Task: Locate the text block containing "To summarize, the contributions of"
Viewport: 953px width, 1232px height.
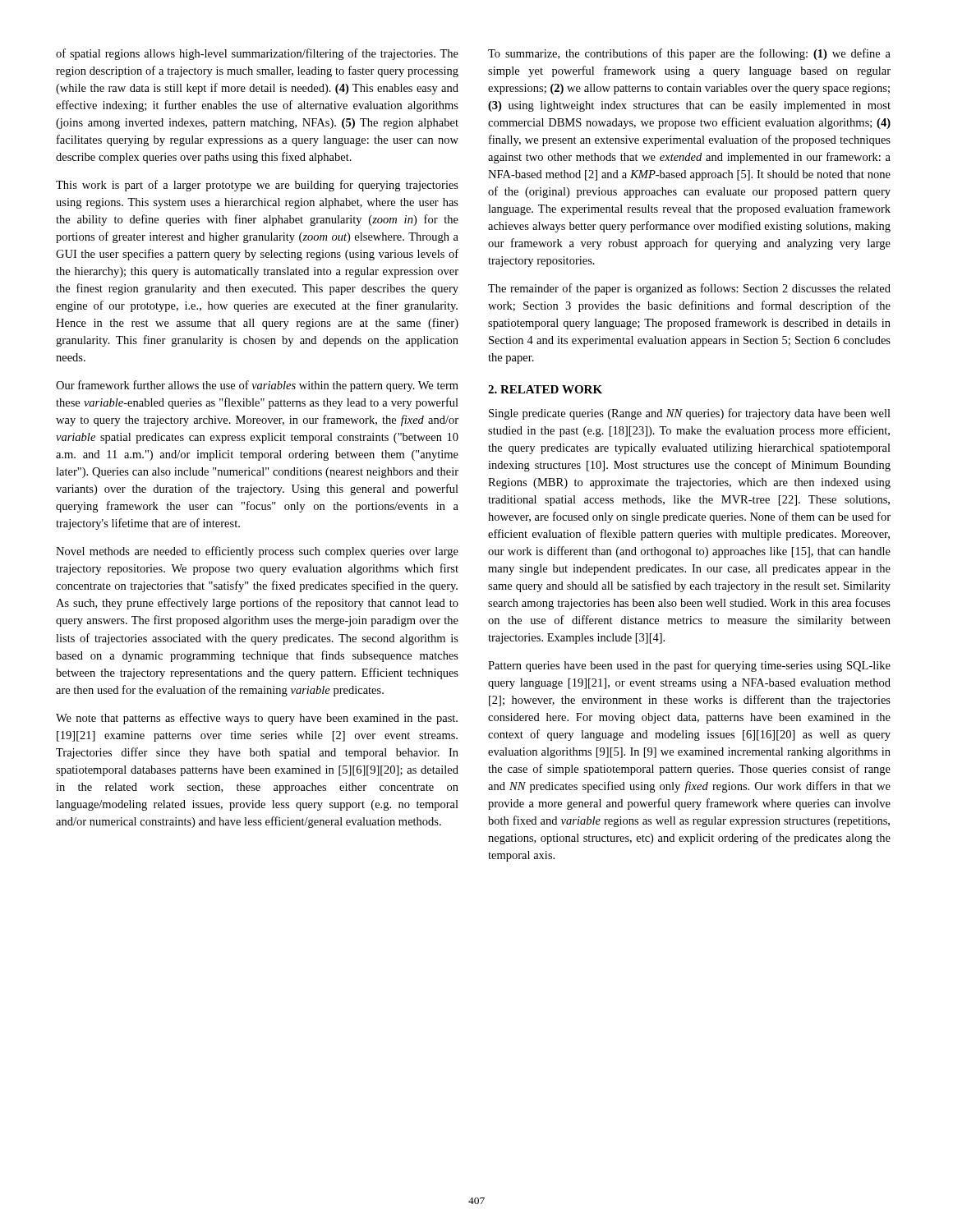Action: click(x=689, y=157)
